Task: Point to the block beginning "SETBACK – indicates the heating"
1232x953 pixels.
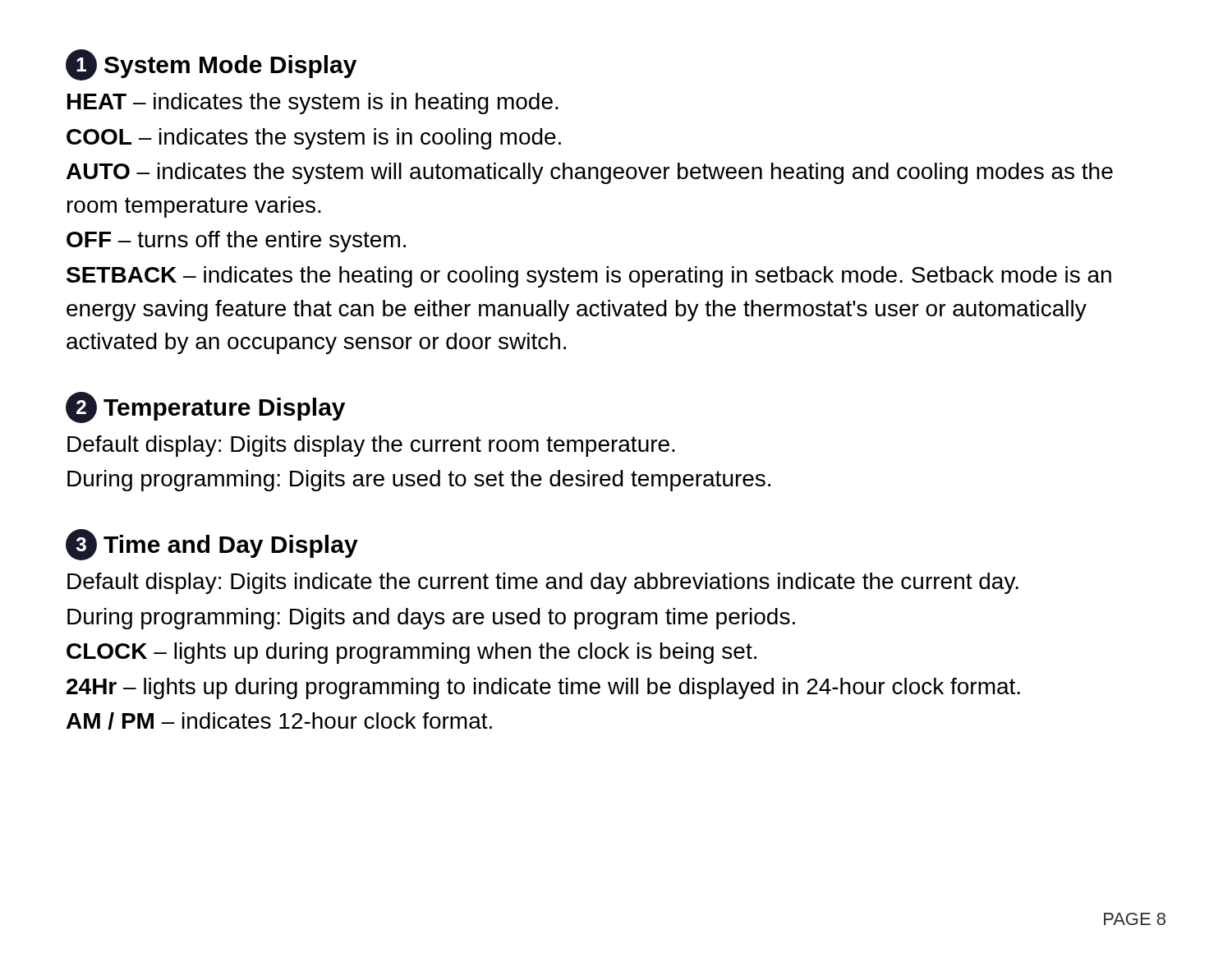Action: pyautogui.click(x=589, y=308)
